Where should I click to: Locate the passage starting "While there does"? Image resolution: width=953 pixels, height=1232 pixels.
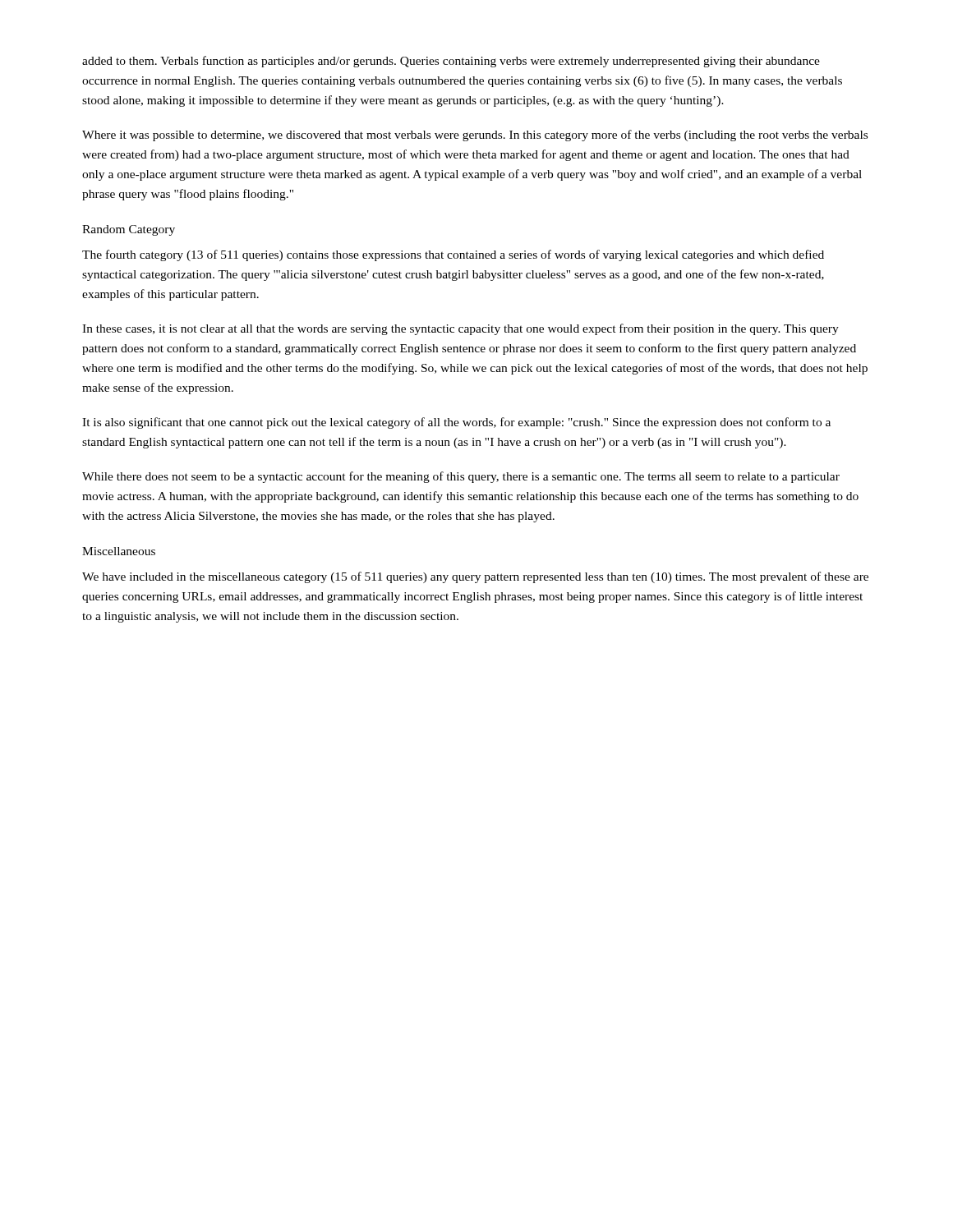point(470,496)
